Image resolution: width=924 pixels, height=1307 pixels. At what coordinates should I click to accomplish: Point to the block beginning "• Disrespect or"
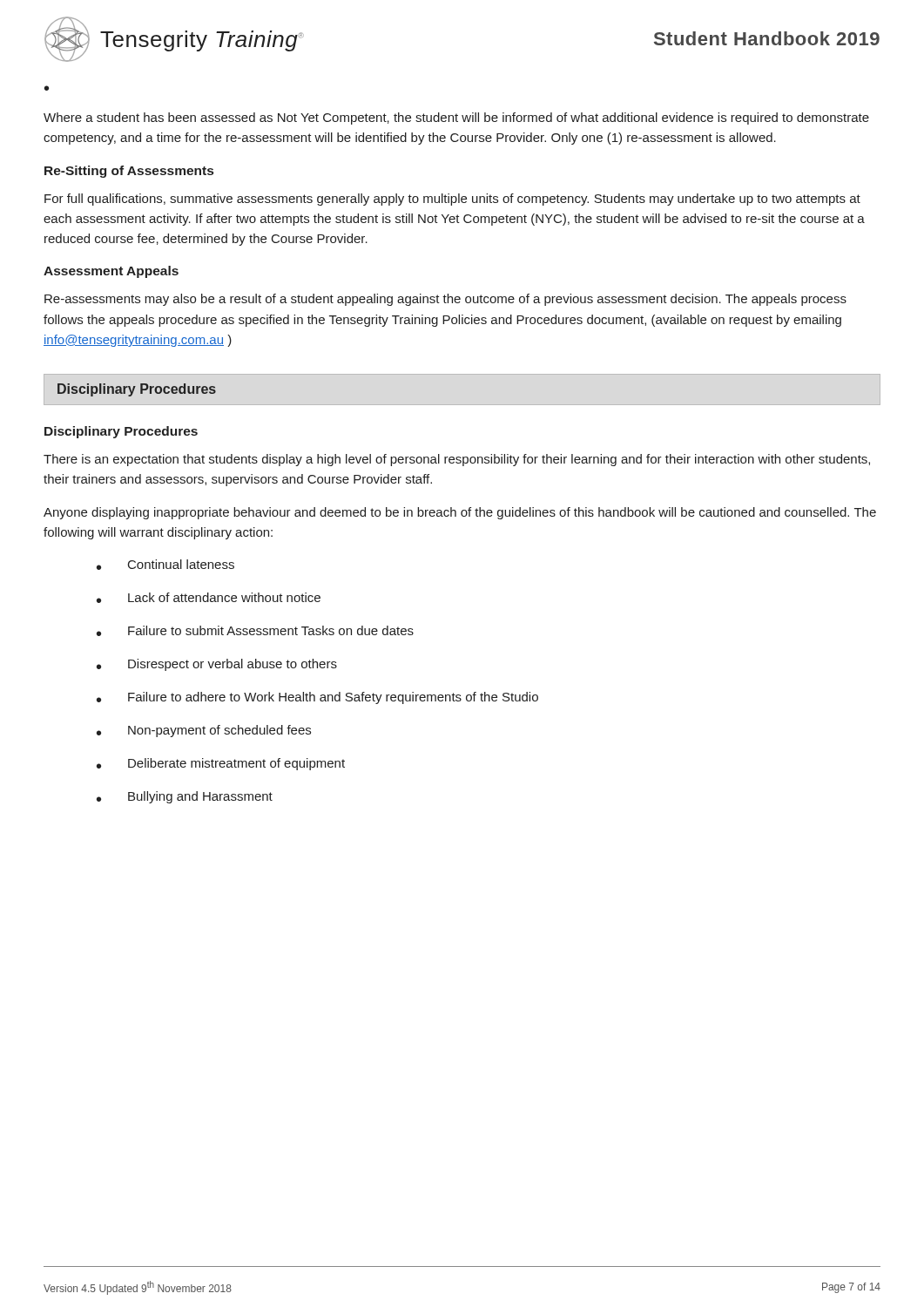coord(217,665)
